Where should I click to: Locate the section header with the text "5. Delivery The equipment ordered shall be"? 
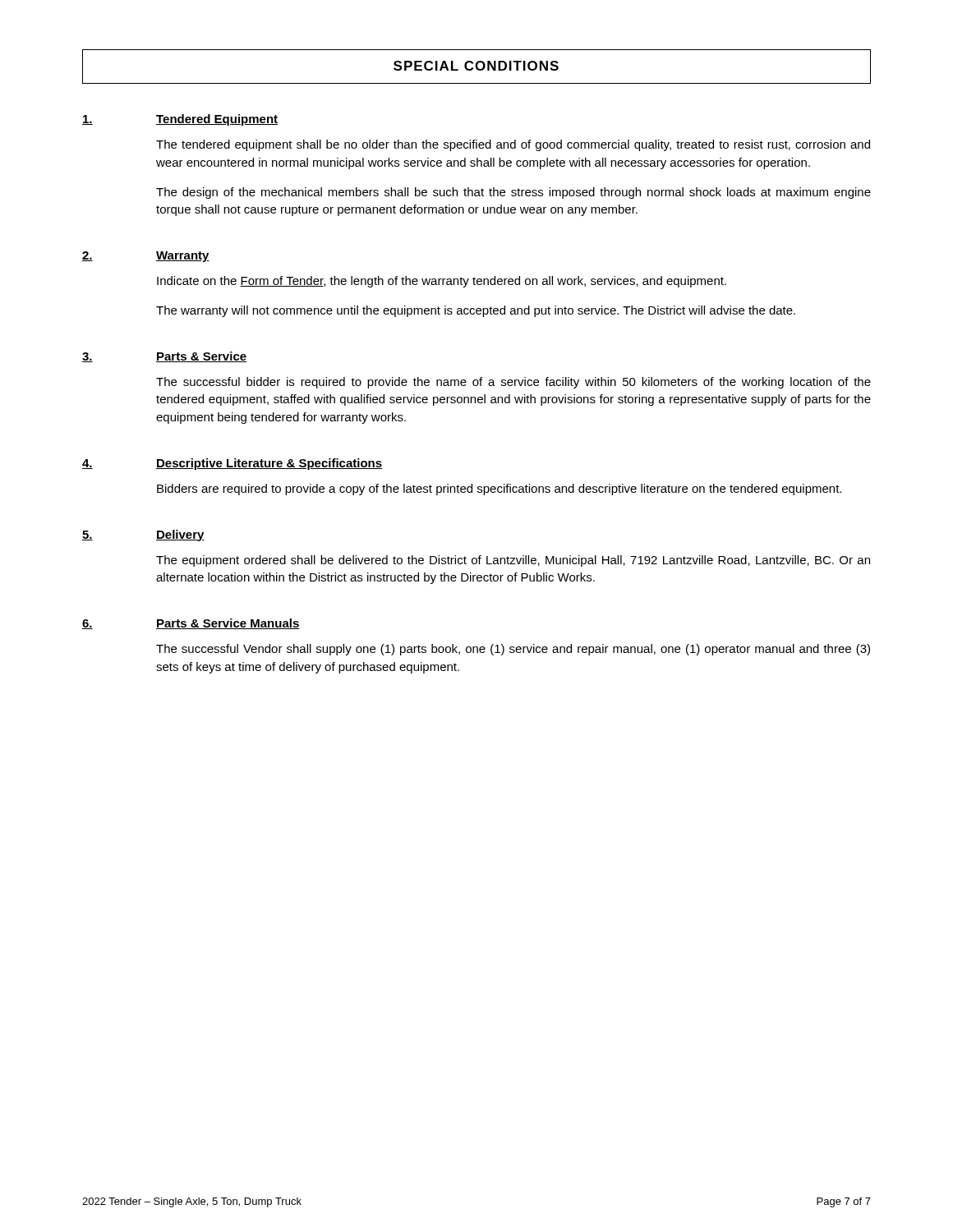[x=476, y=562]
